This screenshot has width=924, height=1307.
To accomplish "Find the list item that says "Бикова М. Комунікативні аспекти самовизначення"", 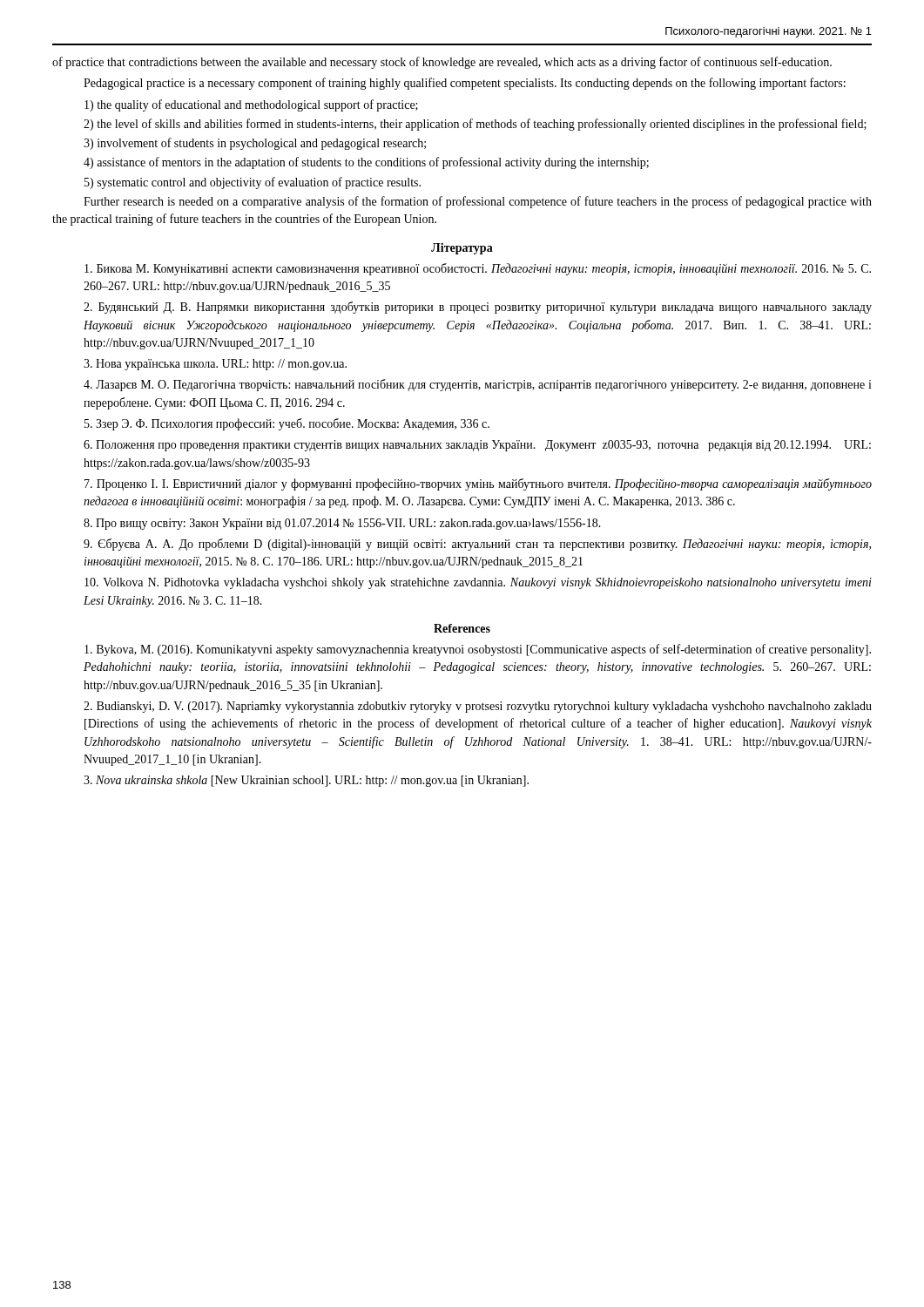I will click(x=478, y=277).
